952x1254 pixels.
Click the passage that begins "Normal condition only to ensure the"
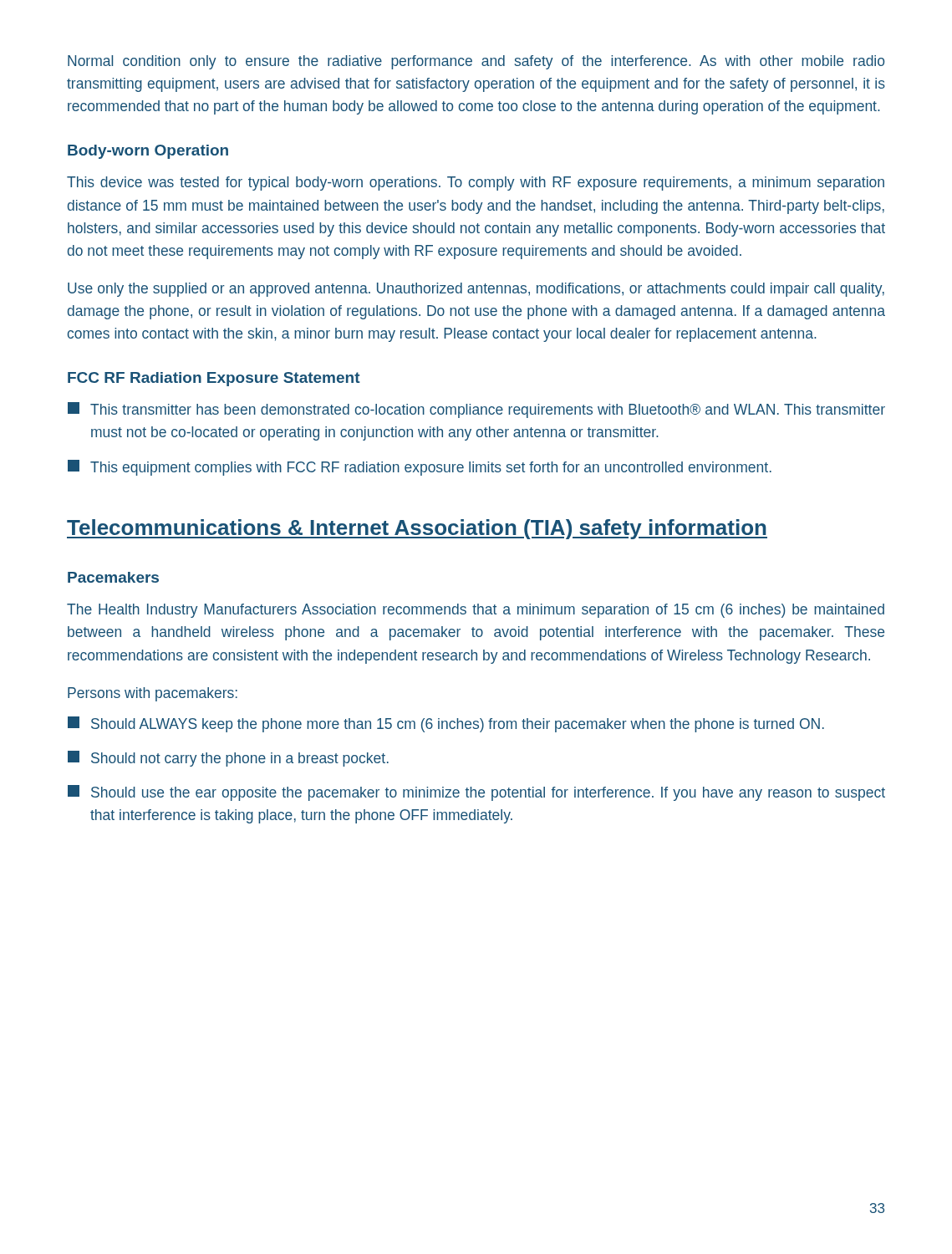click(x=476, y=84)
